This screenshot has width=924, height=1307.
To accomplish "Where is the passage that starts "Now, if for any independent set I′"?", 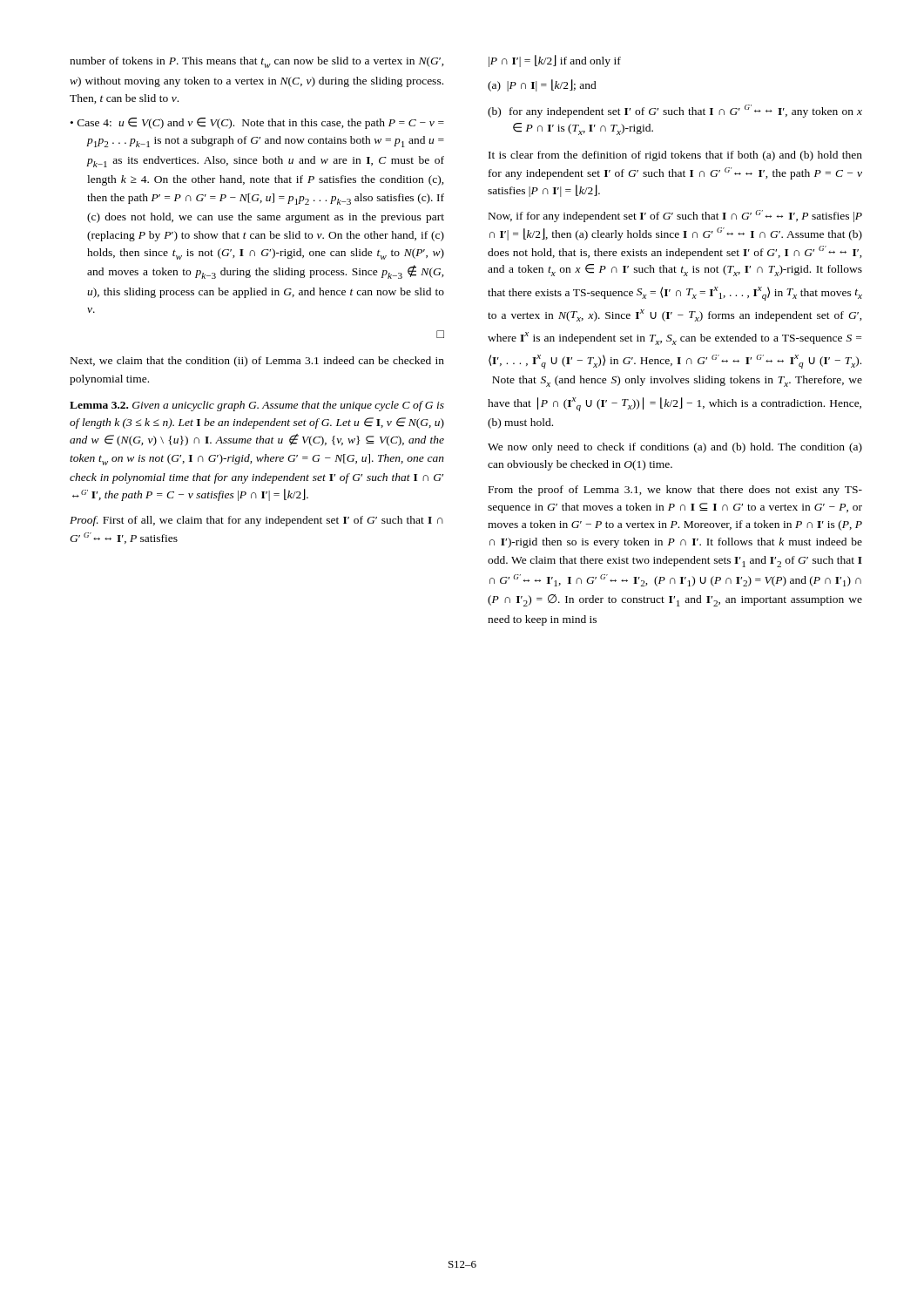I will coord(675,319).
